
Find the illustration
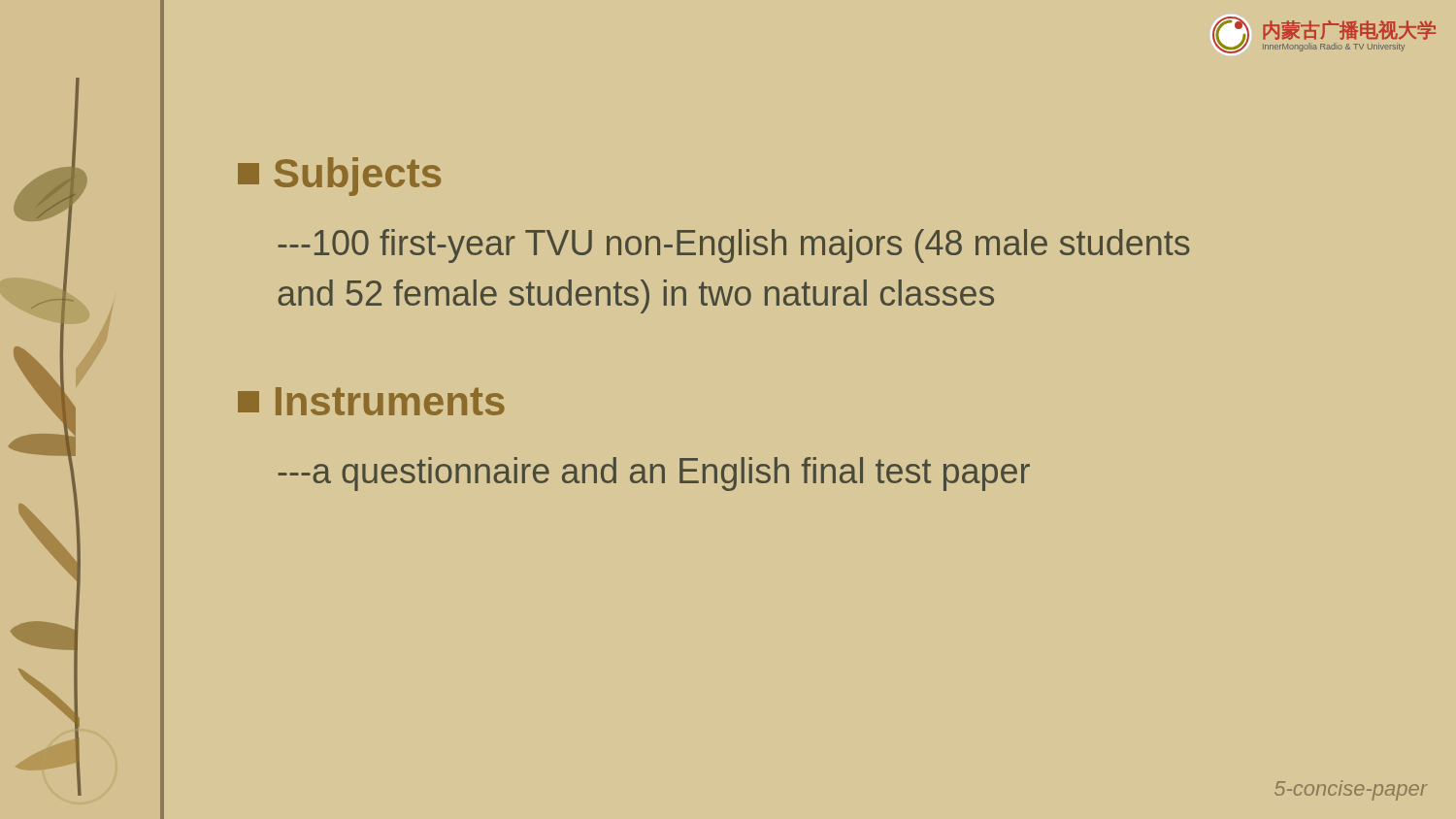click(x=80, y=410)
